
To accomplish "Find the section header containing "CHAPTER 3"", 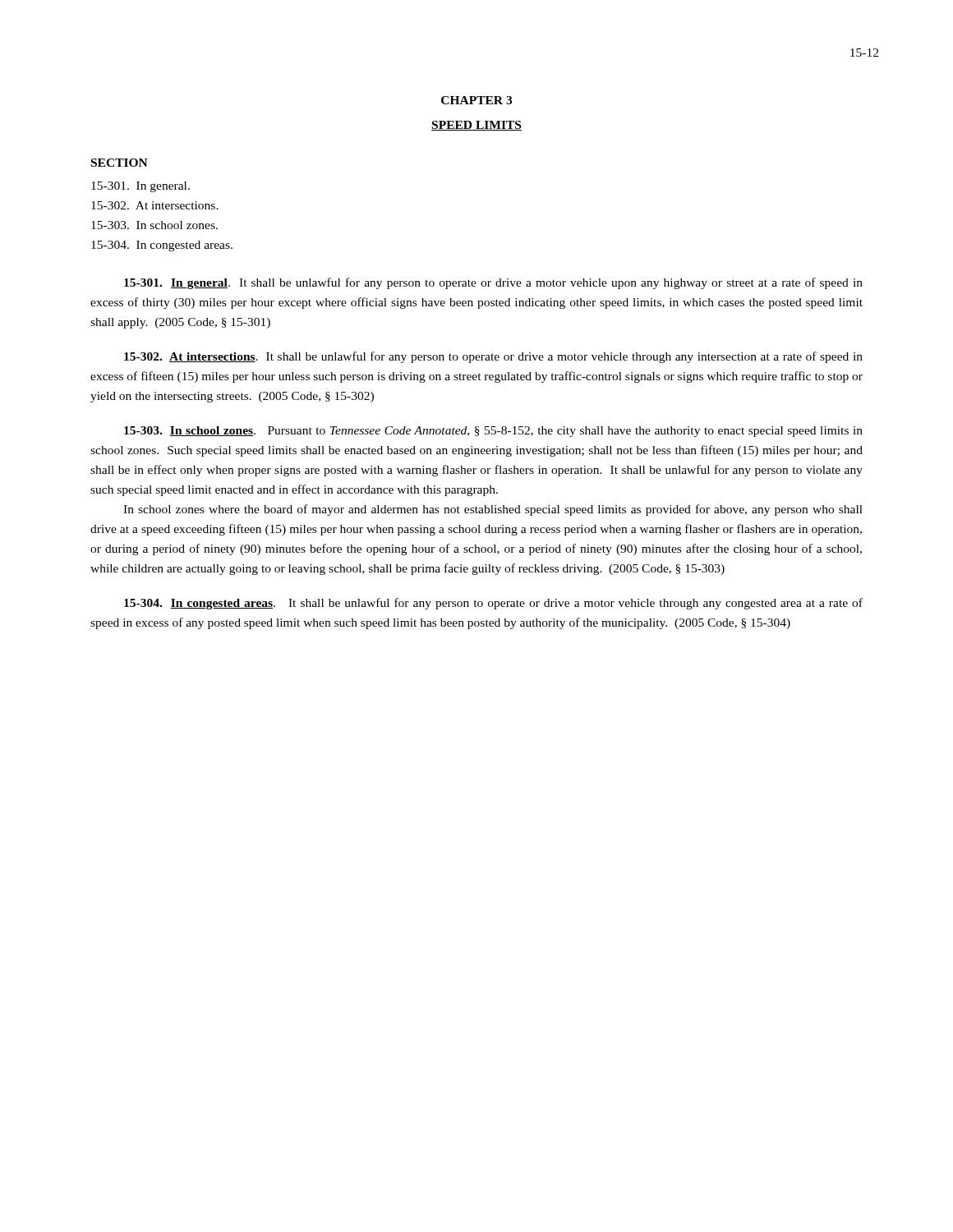I will (x=476, y=100).
